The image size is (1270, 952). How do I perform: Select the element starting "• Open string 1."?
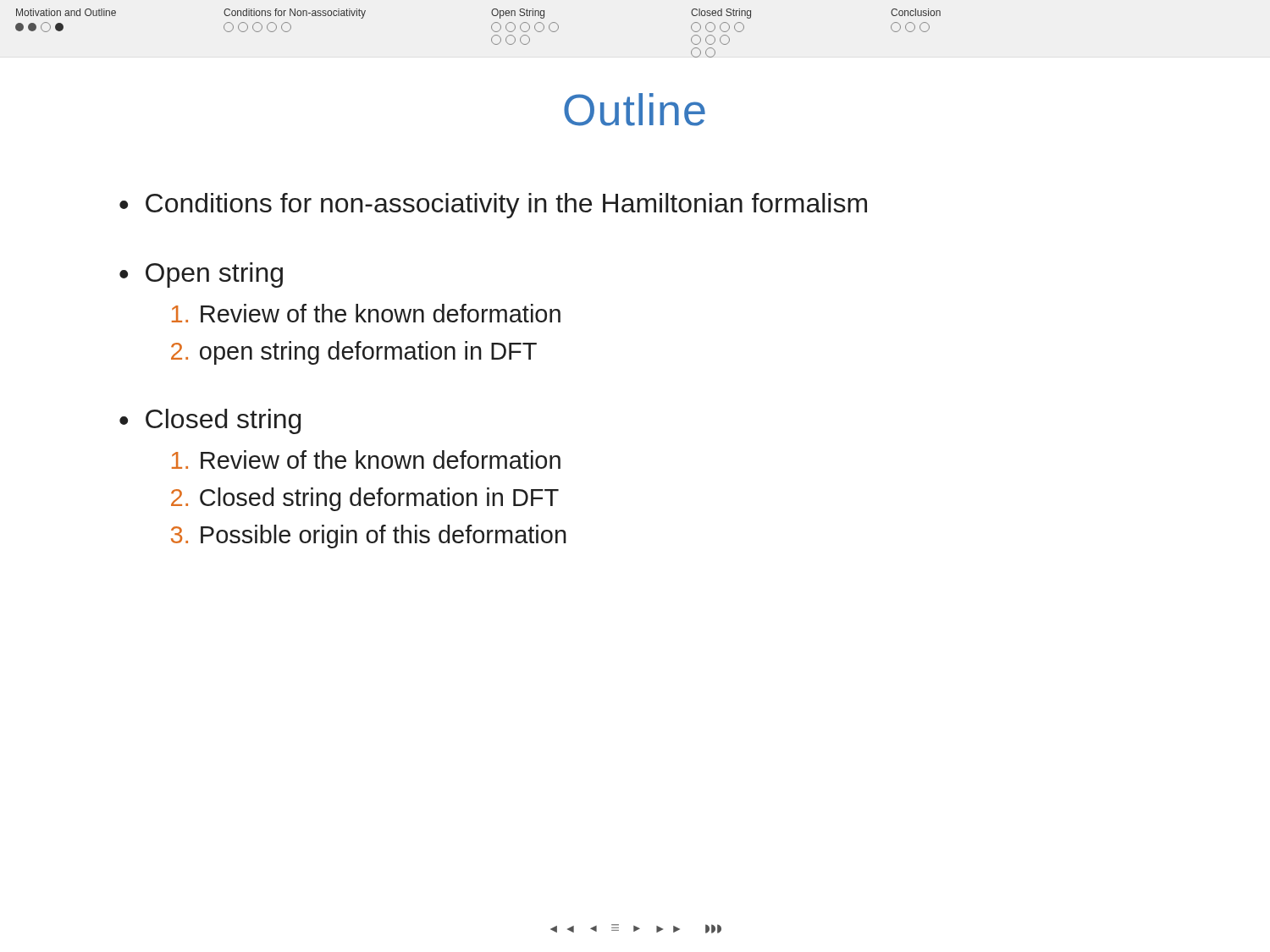[x=340, y=311]
